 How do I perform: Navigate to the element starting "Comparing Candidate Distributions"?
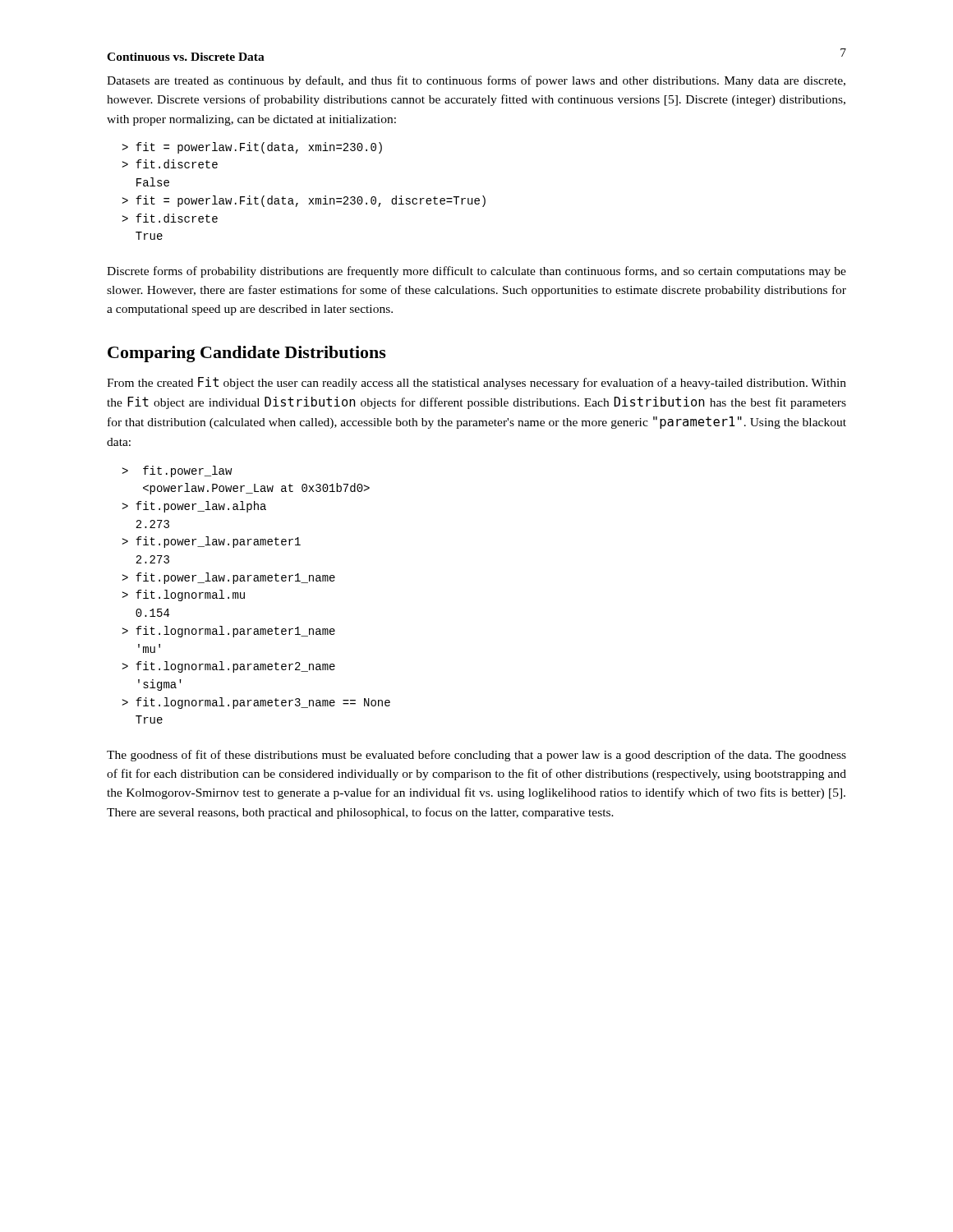[246, 352]
